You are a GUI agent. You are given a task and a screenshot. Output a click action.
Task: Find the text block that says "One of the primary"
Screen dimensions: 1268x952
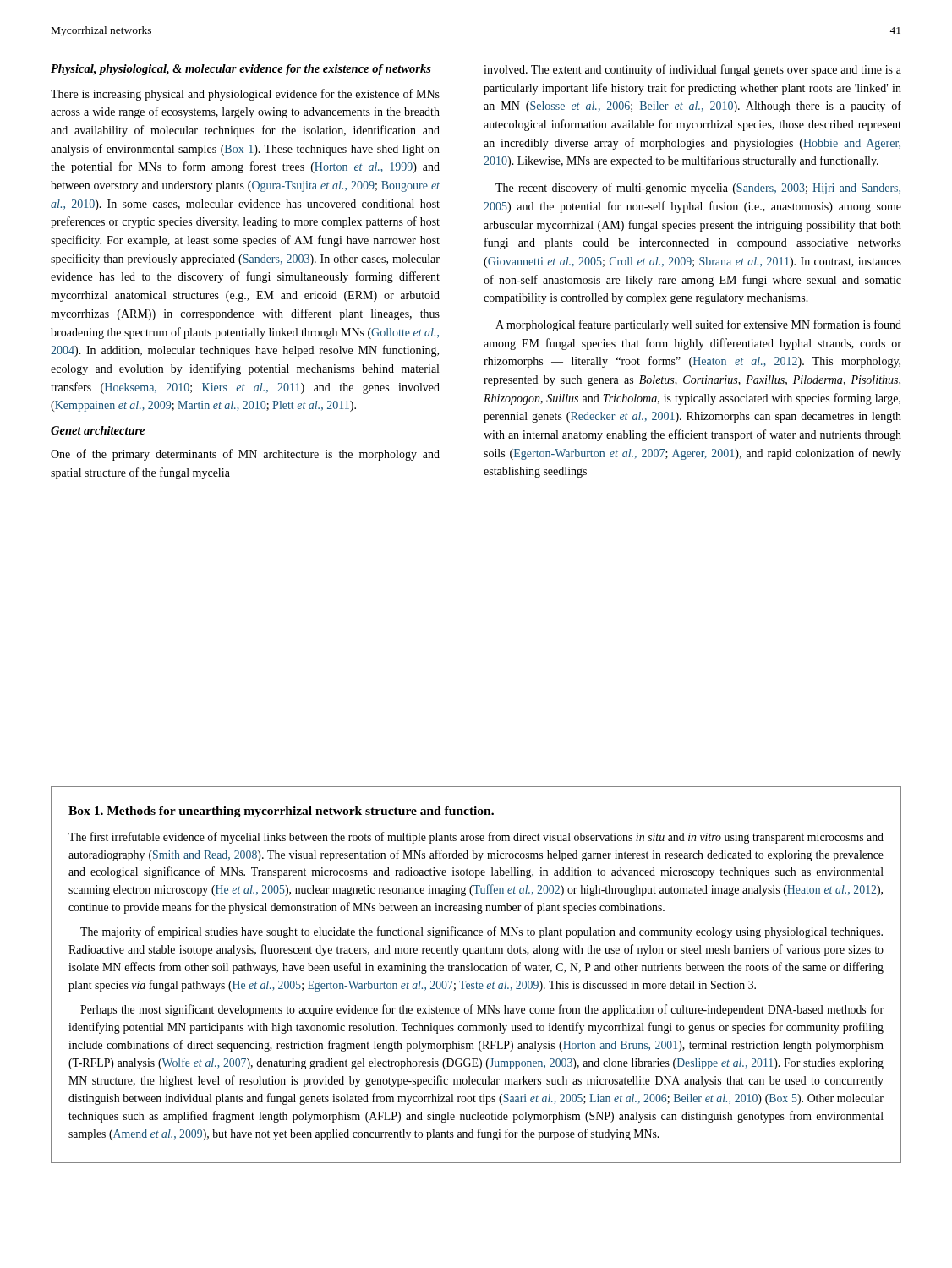[245, 464]
